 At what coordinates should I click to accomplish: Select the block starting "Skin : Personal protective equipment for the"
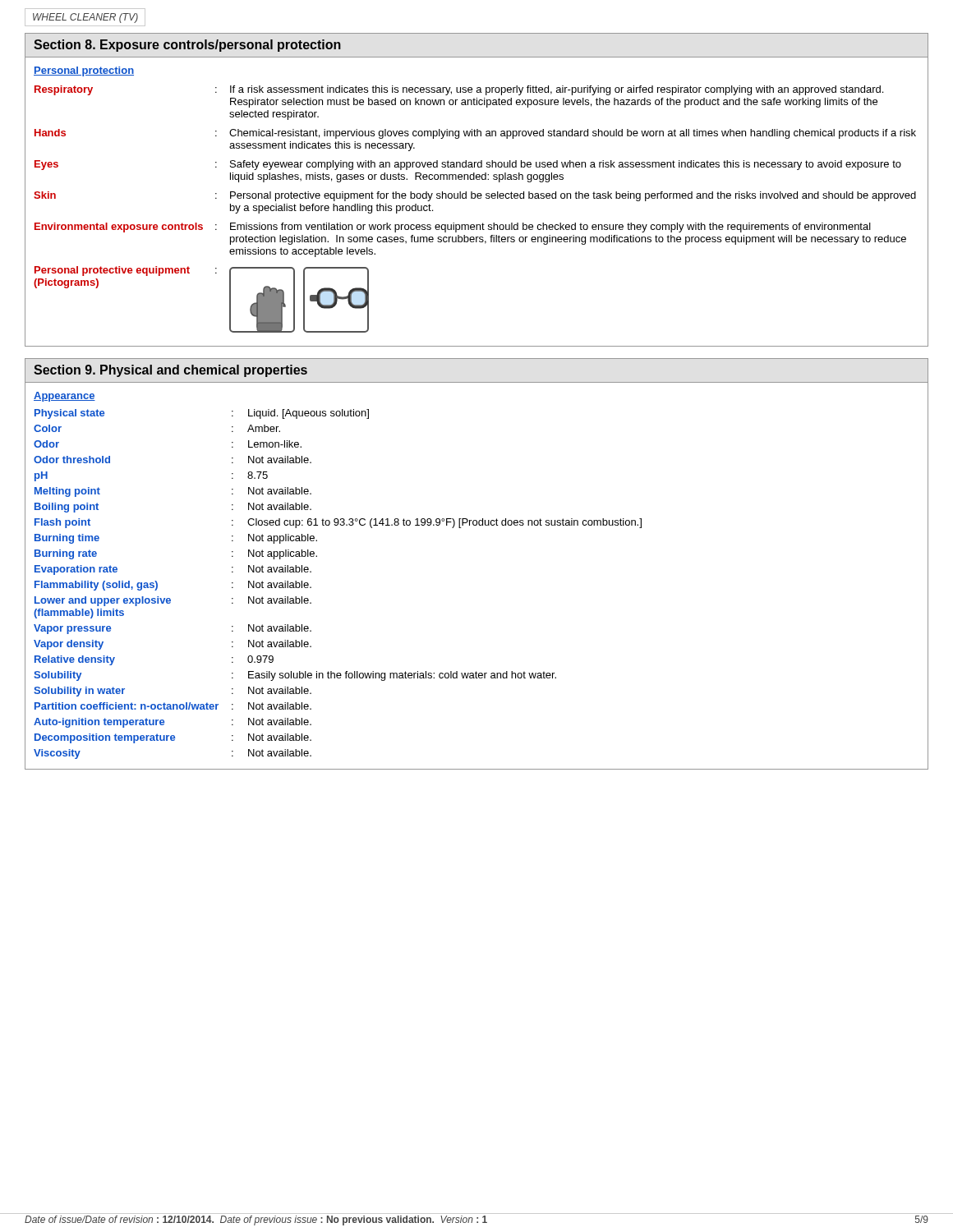pos(476,201)
